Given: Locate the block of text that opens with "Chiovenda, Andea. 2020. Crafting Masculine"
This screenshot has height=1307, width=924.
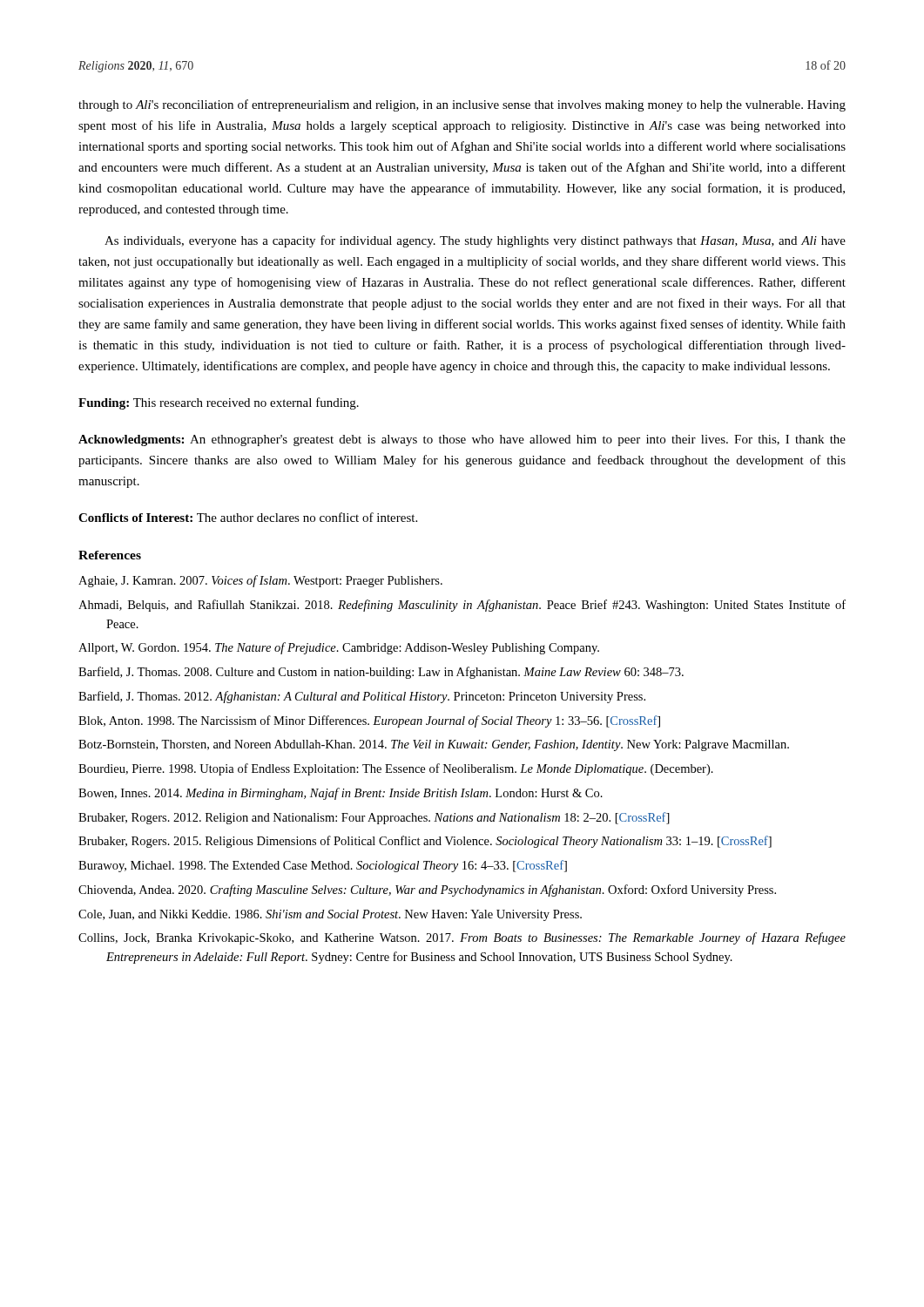Looking at the screenshot, I should (428, 889).
